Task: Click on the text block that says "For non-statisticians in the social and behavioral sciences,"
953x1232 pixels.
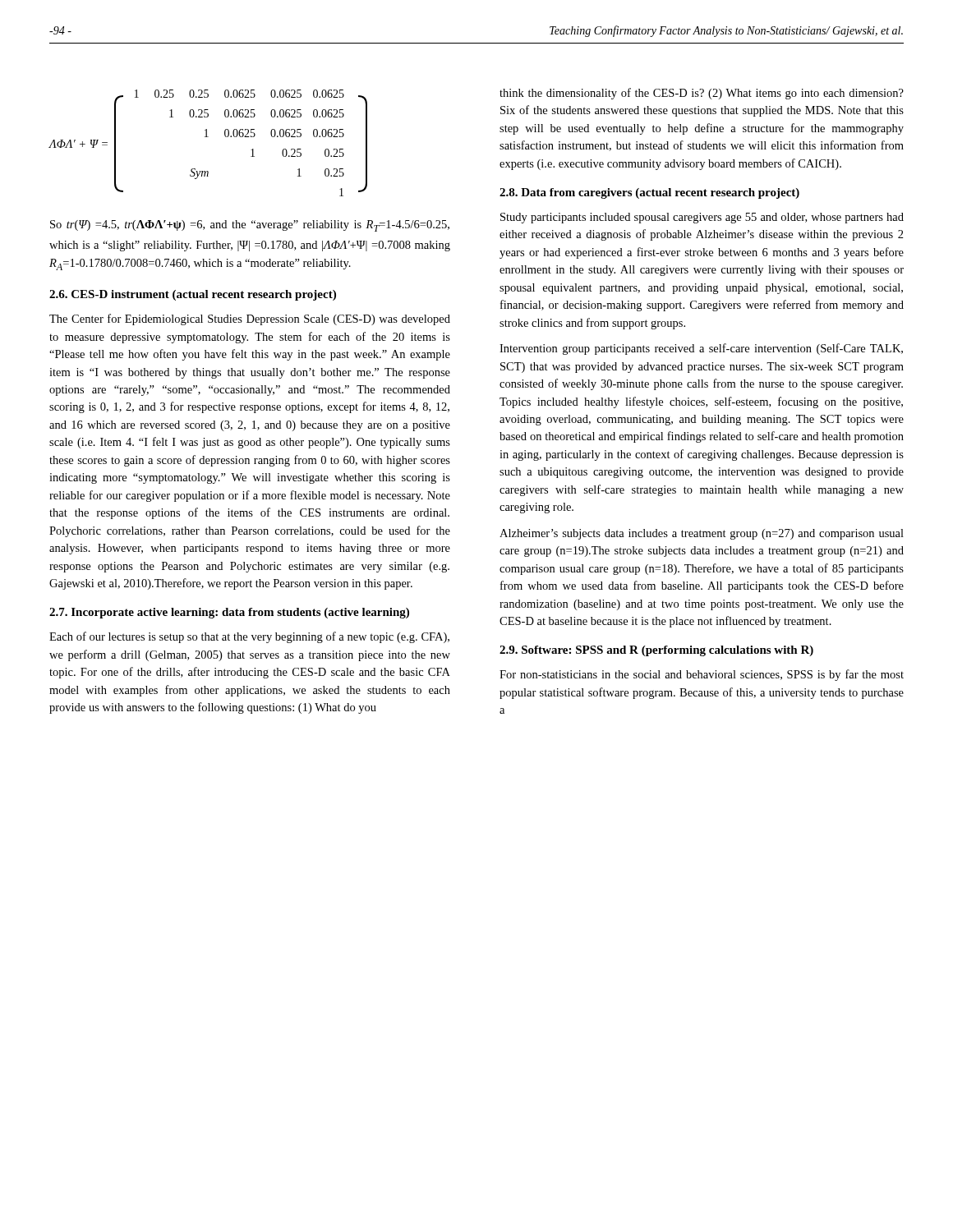Action: click(x=702, y=692)
